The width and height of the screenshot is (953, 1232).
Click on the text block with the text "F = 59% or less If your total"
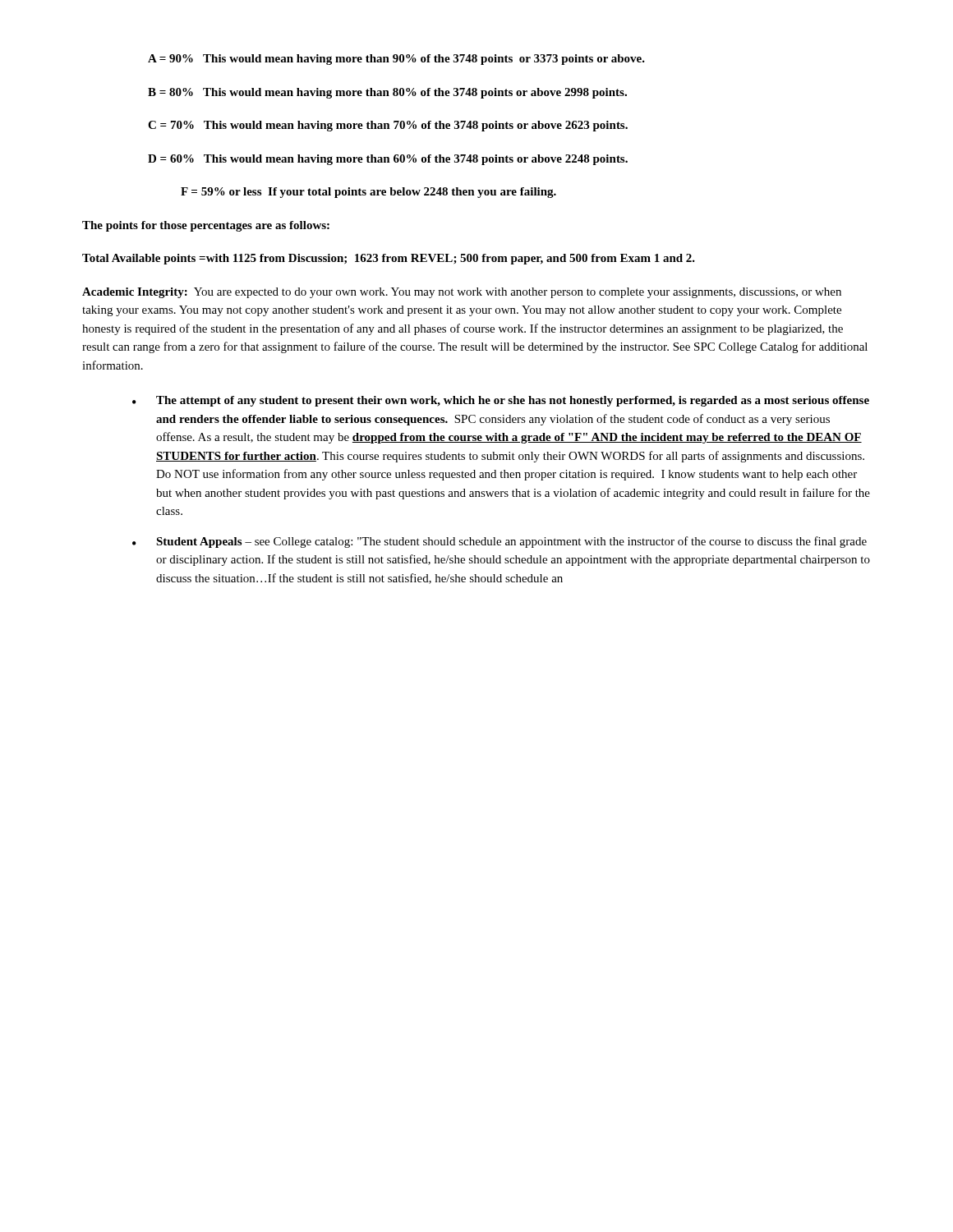(369, 191)
